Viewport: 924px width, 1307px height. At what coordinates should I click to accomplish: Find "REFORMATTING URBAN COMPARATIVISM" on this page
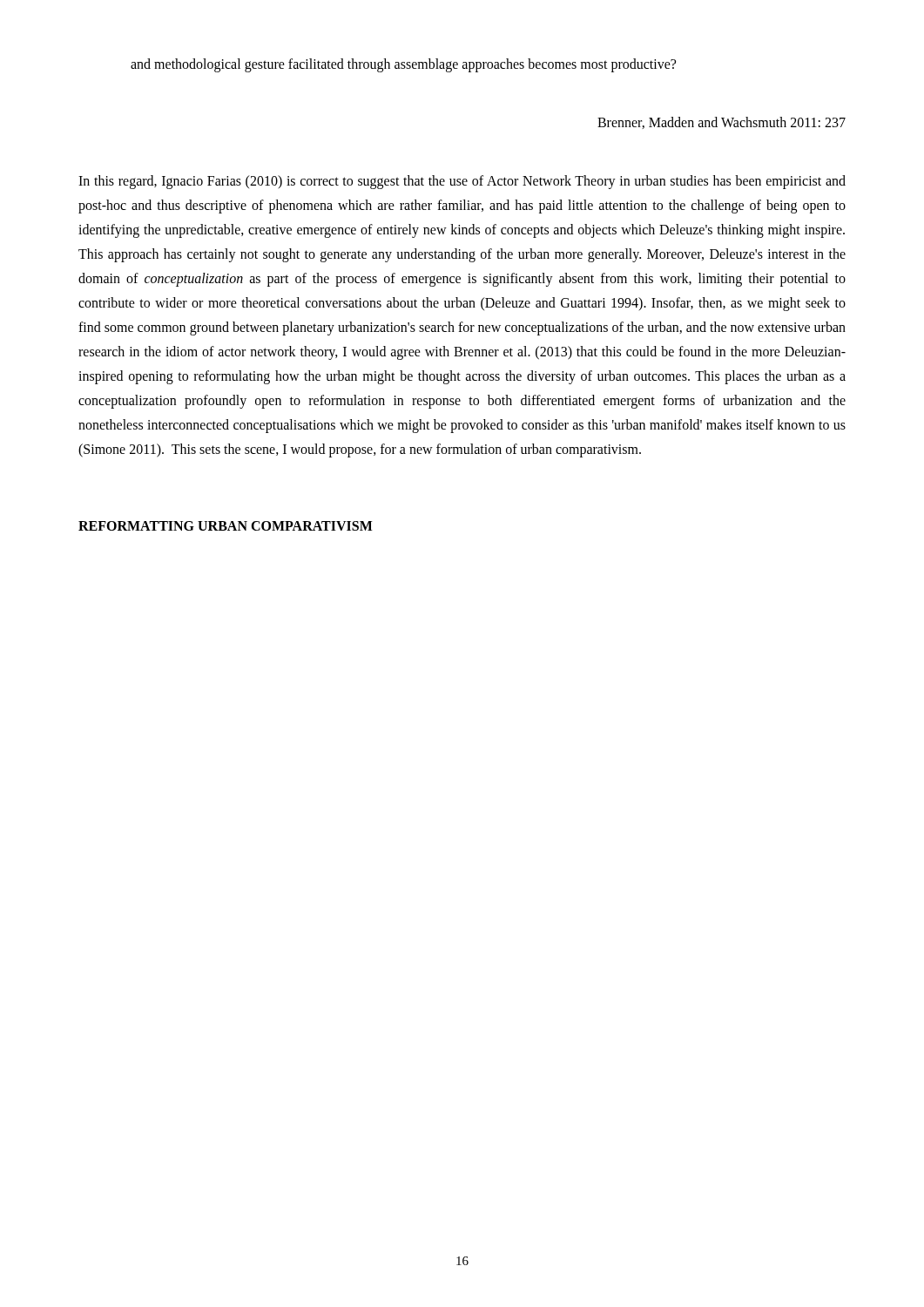pos(225,526)
